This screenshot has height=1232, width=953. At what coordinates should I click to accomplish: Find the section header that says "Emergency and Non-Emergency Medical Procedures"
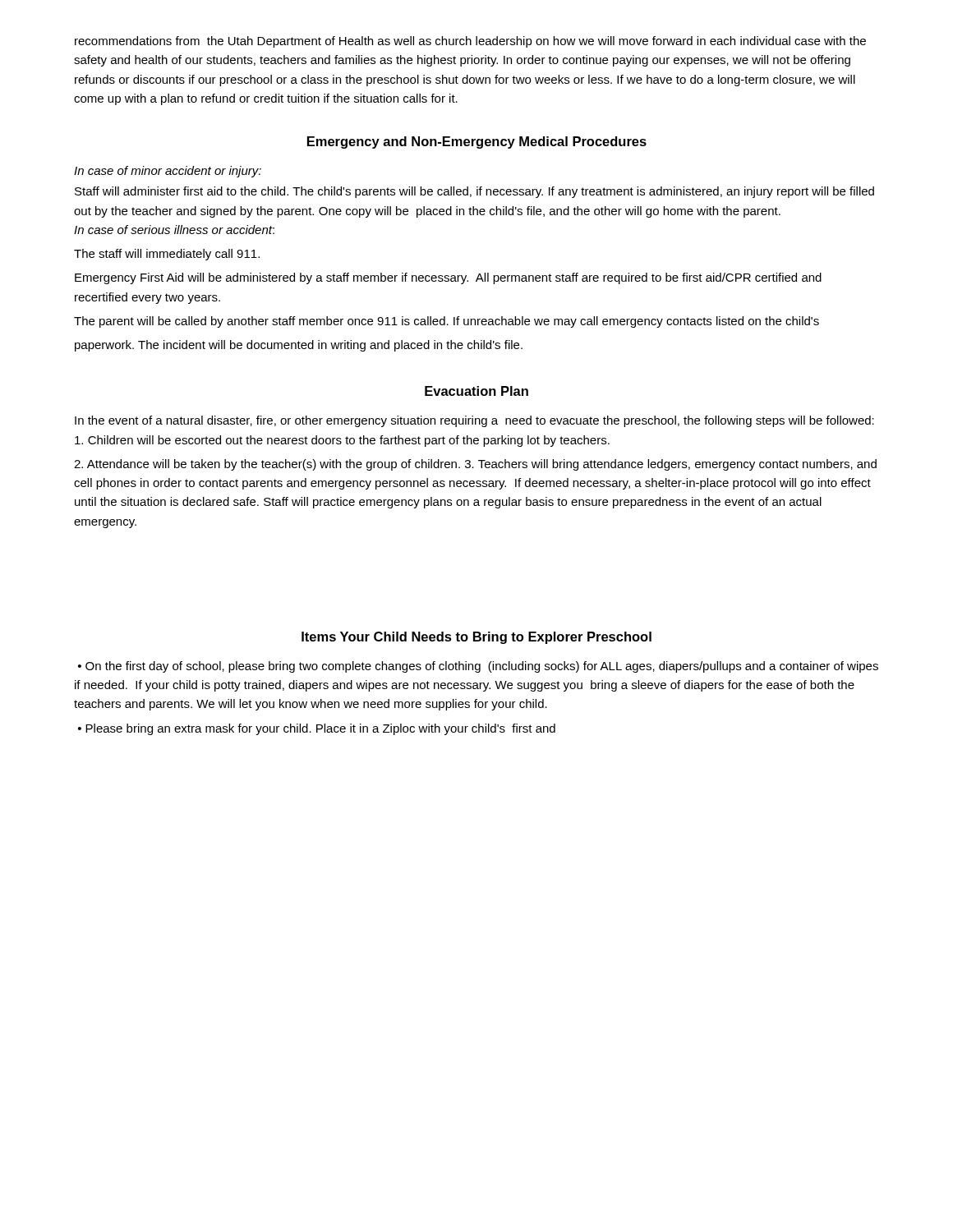tap(476, 141)
